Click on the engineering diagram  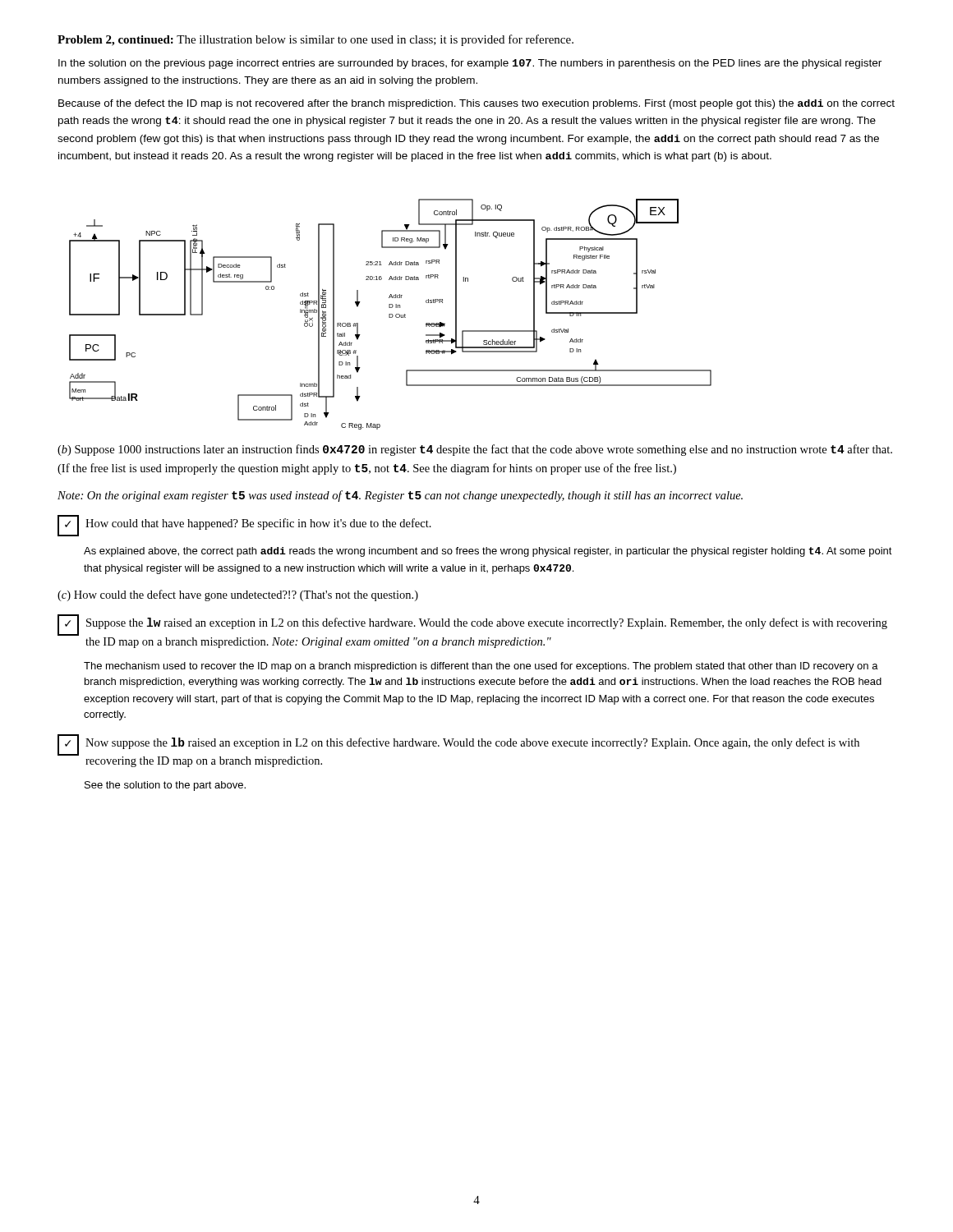pyautogui.click(x=476, y=302)
